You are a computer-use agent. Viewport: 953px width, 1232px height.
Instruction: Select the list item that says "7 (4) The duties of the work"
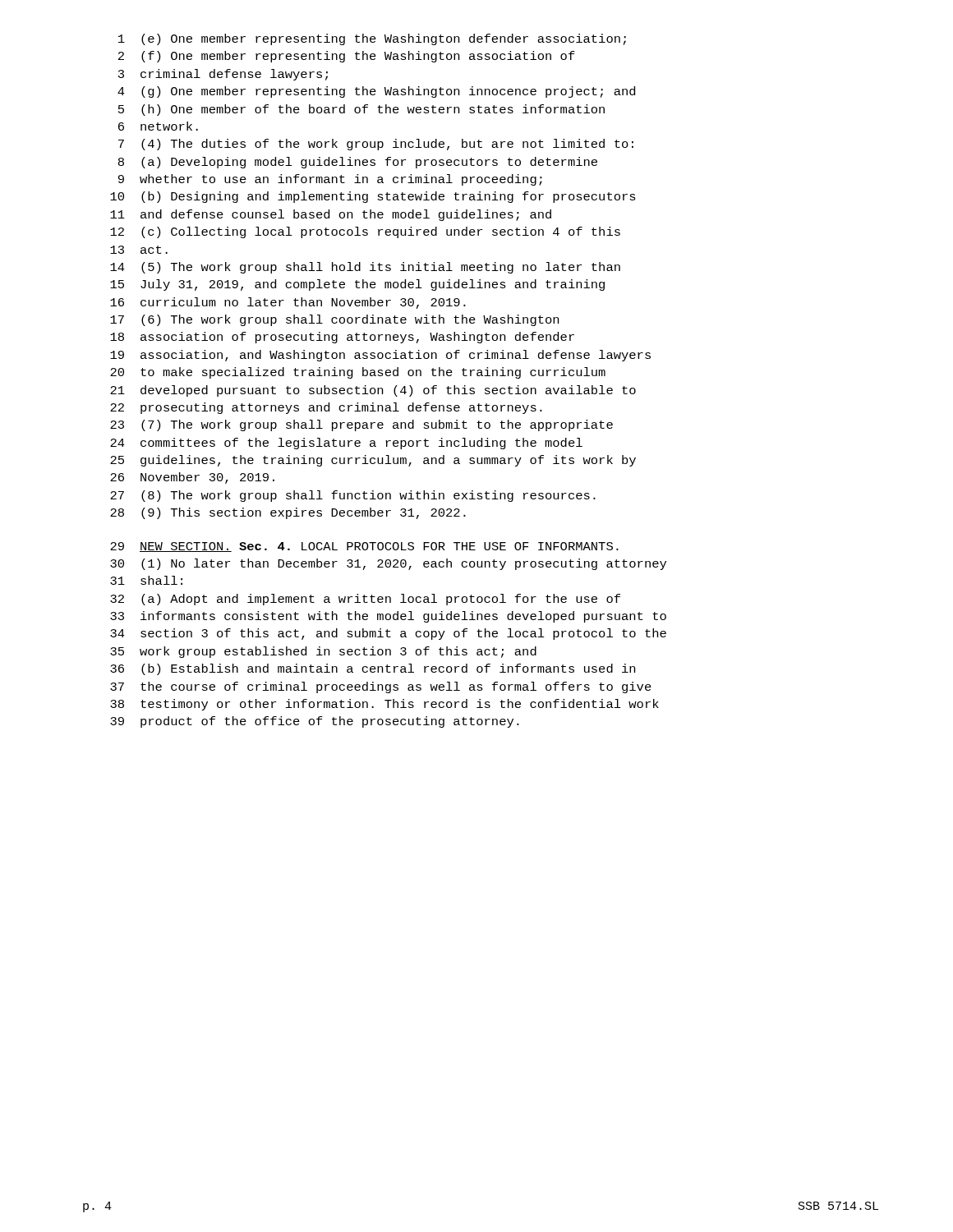pos(481,145)
